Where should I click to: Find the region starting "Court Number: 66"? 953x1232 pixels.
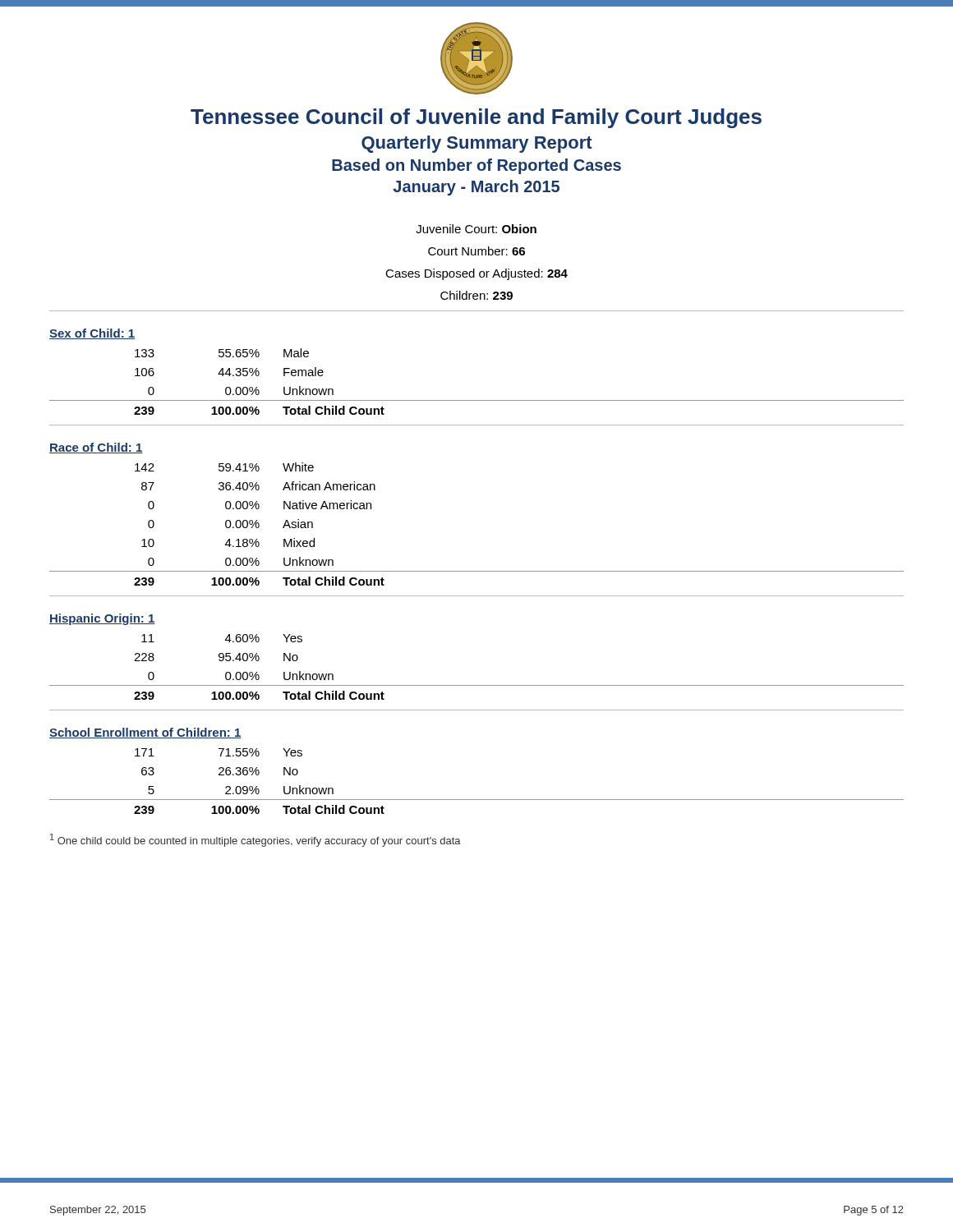click(x=476, y=251)
